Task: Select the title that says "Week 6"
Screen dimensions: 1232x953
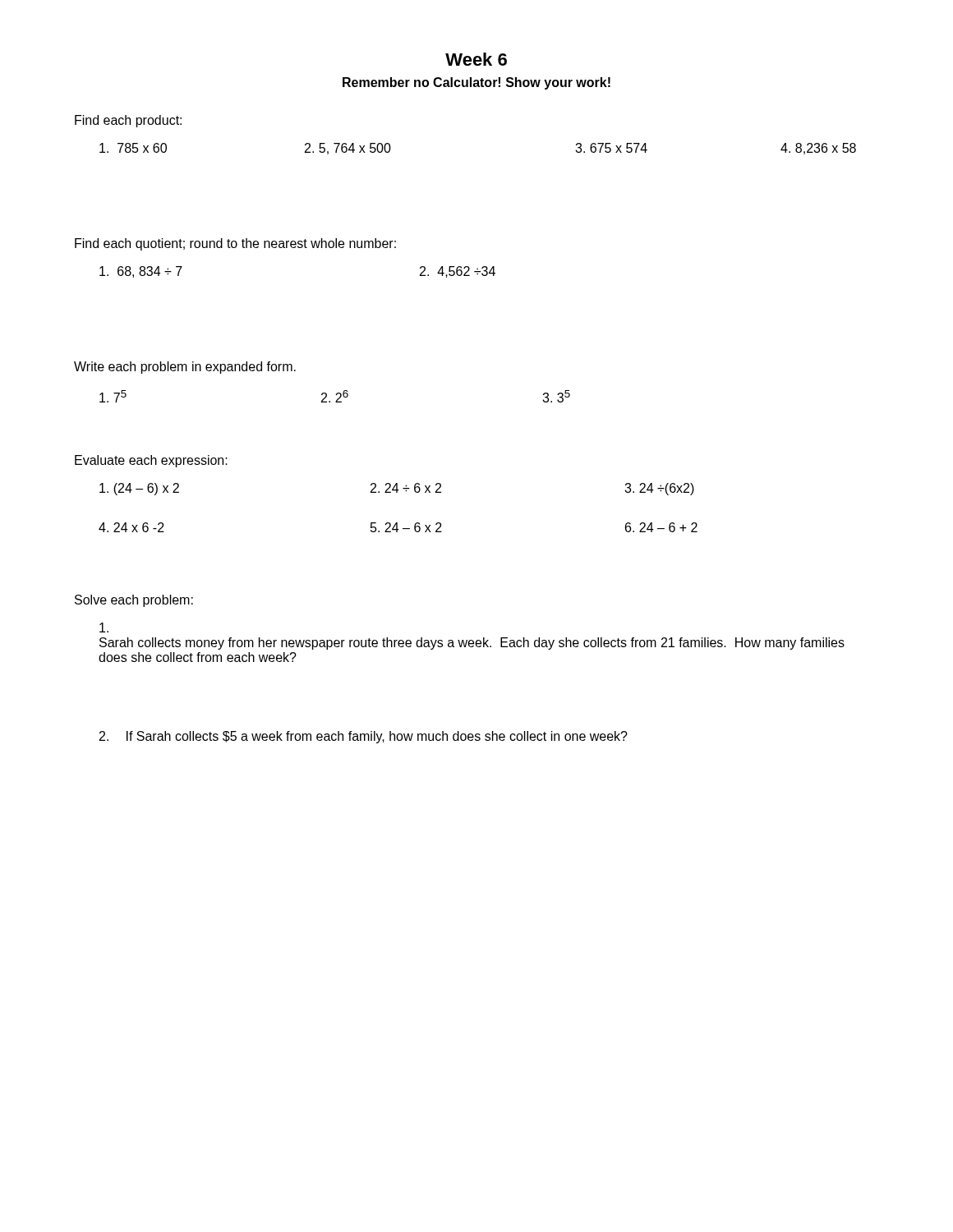Action: (476, 60)
